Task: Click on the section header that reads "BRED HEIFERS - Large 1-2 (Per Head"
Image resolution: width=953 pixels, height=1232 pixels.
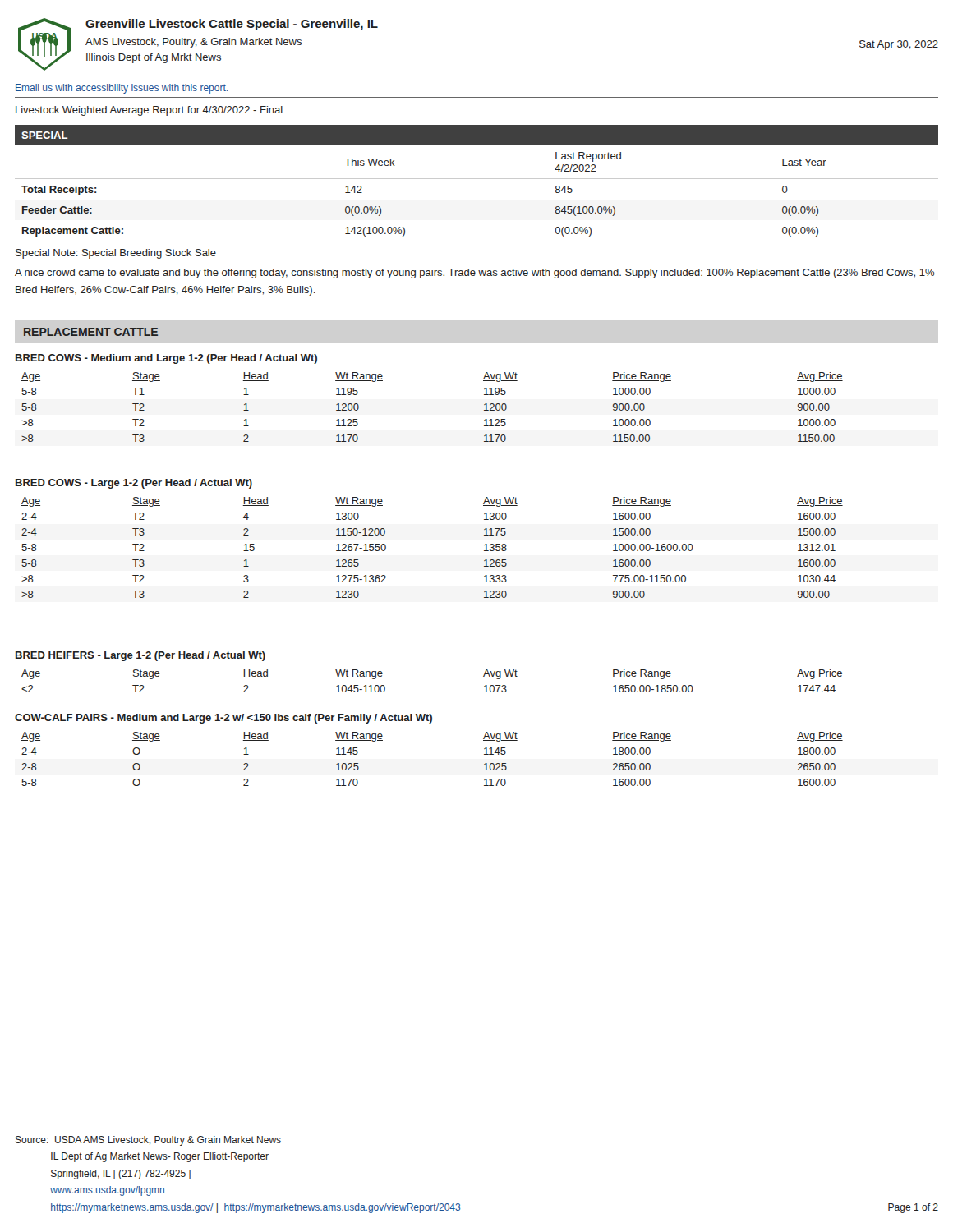Action: (x=140, y=655)
